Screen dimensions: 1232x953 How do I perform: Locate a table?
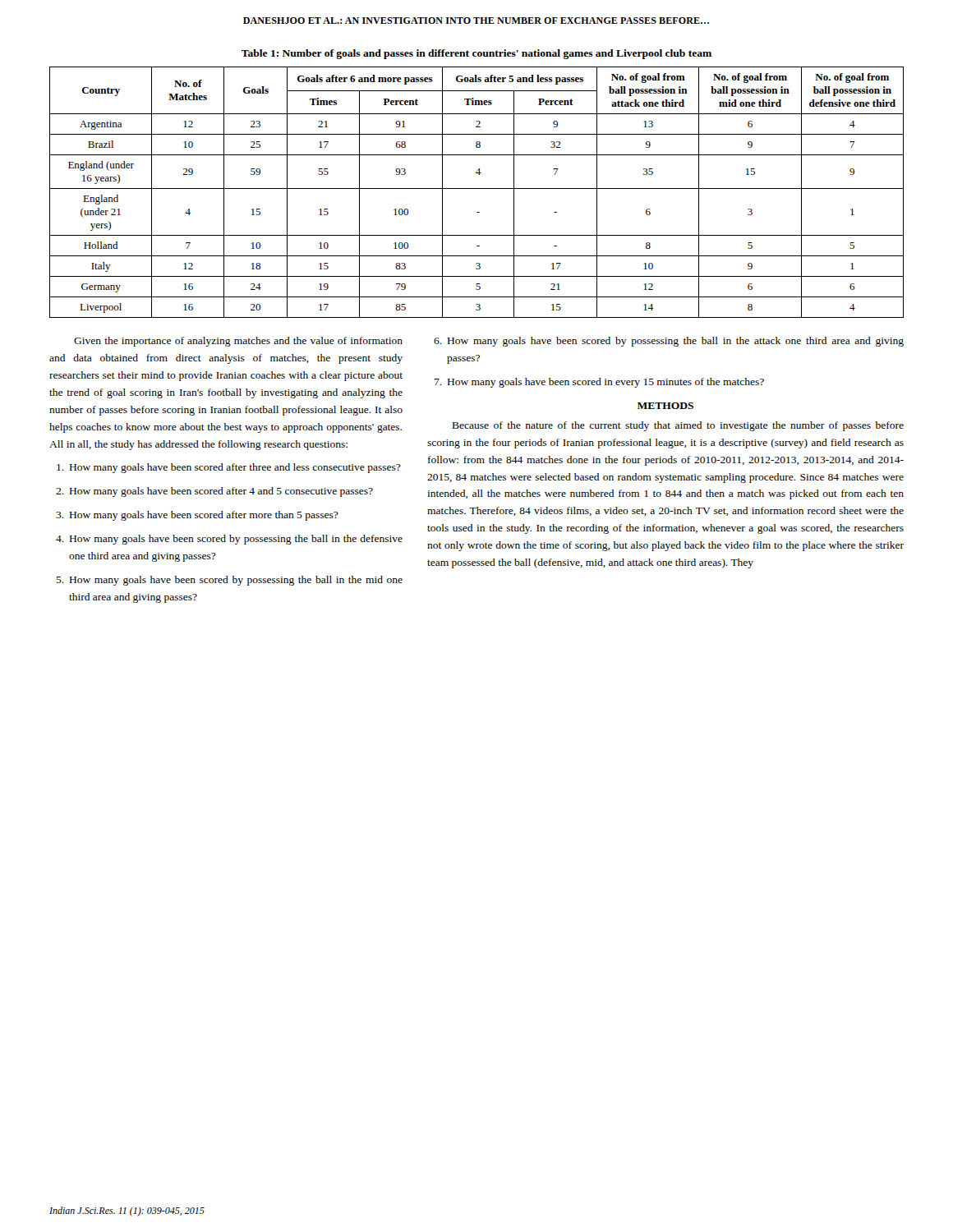[x=476, y=192]
